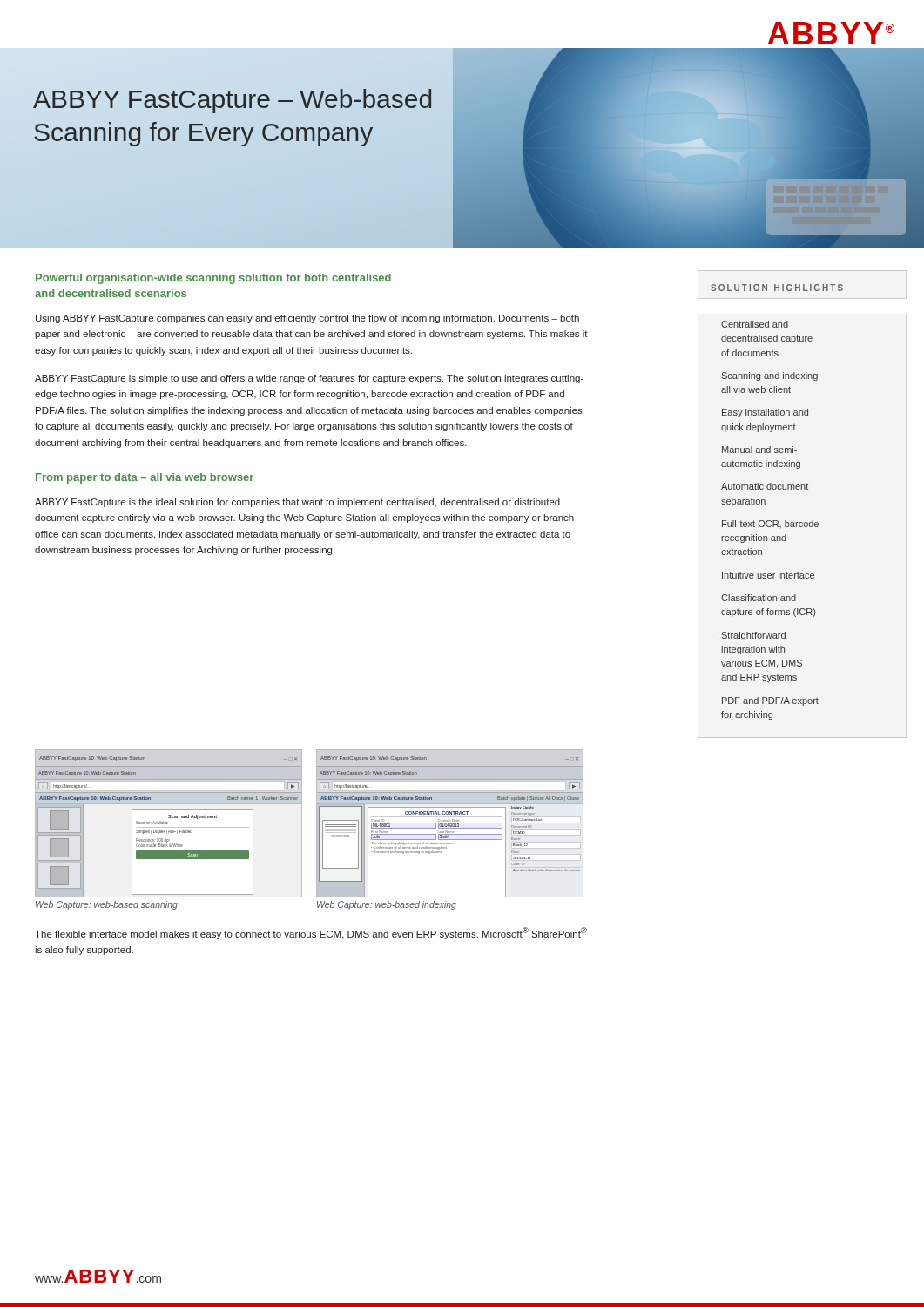Where does it say "· Full-text OCR, barcoderecognition andextraction"?
Viewport: 924px width, 1307px height.
tap(765, 537)
